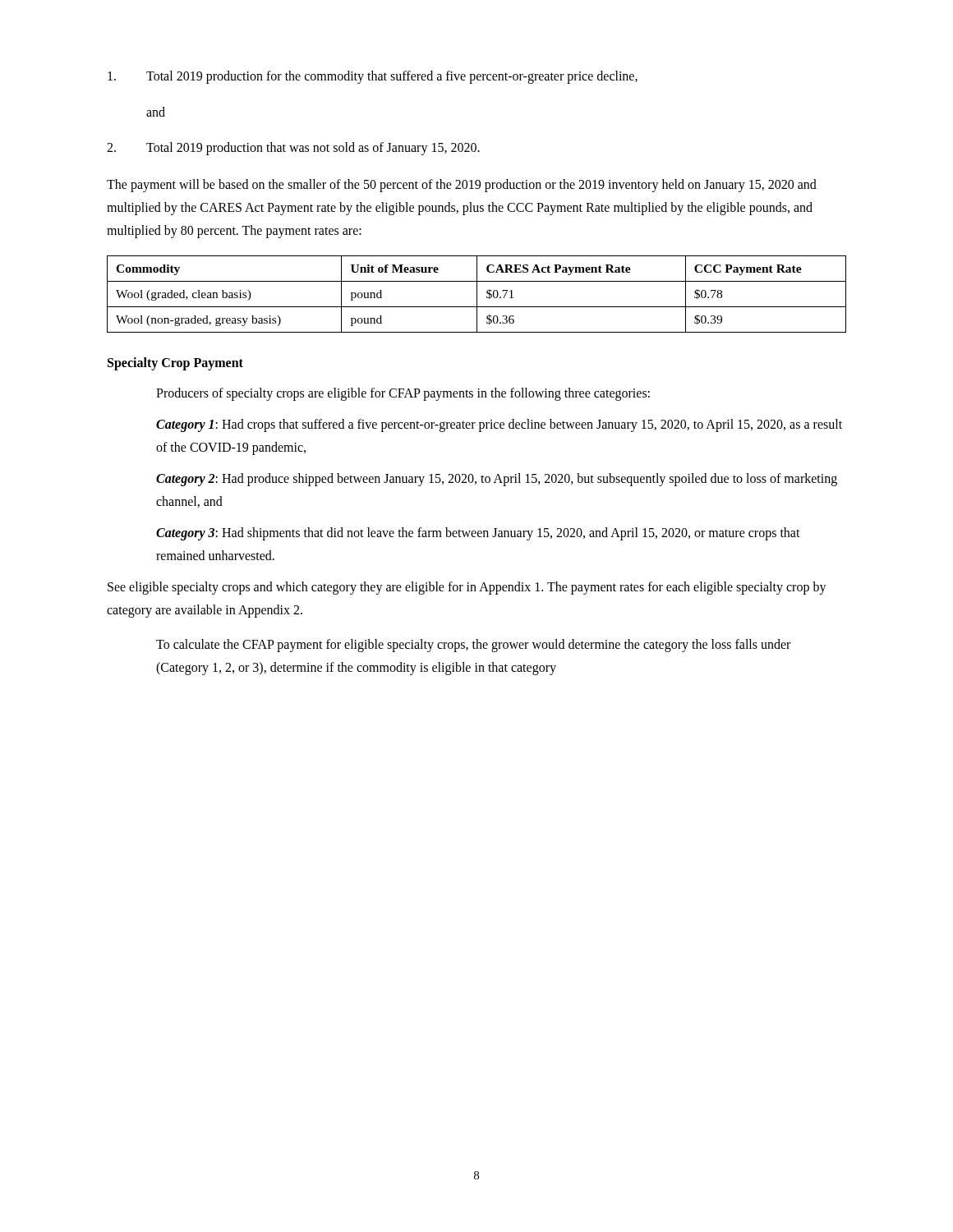Click on the text starting "2. Total 2019 production that"

point(293,148)
